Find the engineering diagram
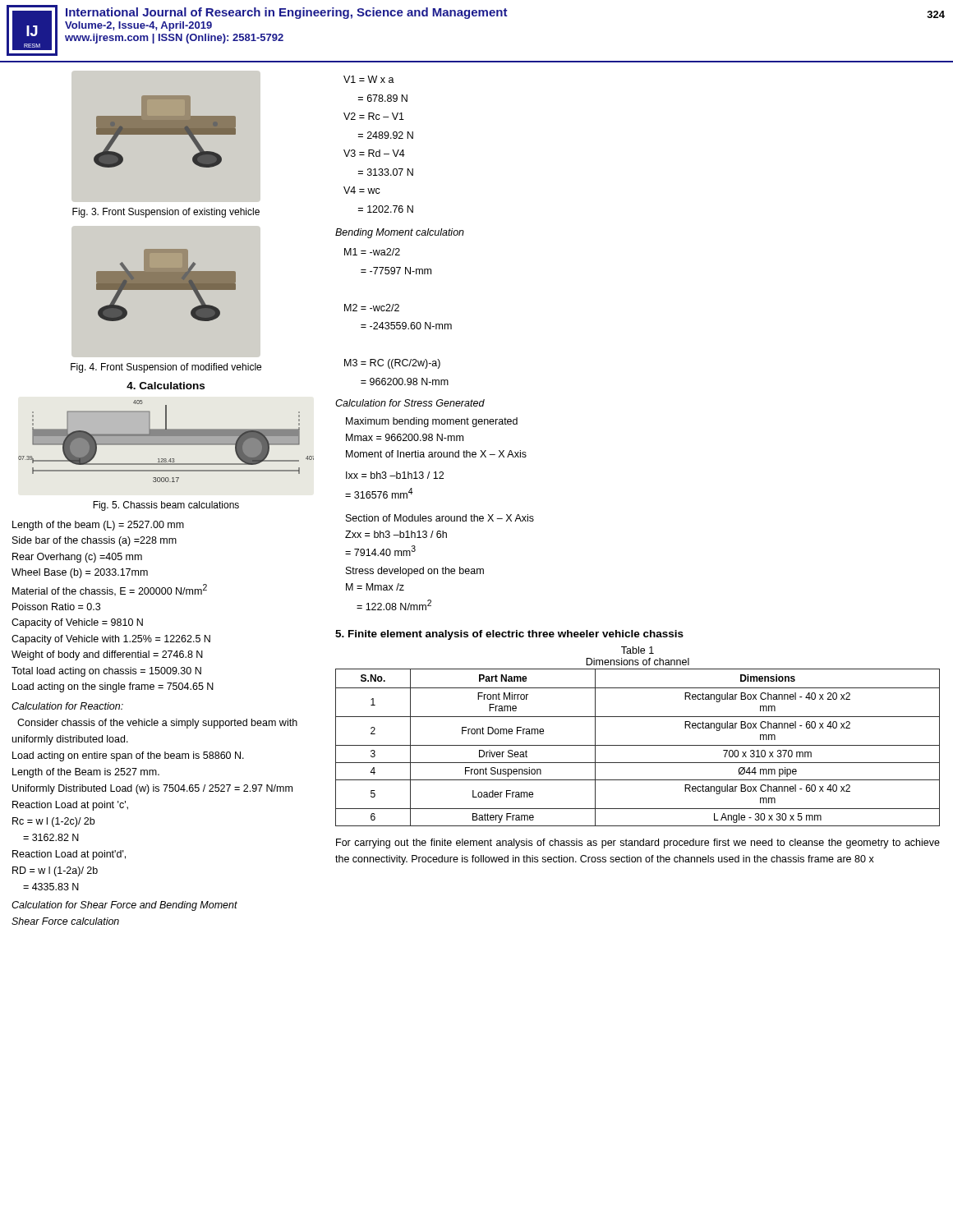This screenshot has height=1232, width=953. pos(166,447)
